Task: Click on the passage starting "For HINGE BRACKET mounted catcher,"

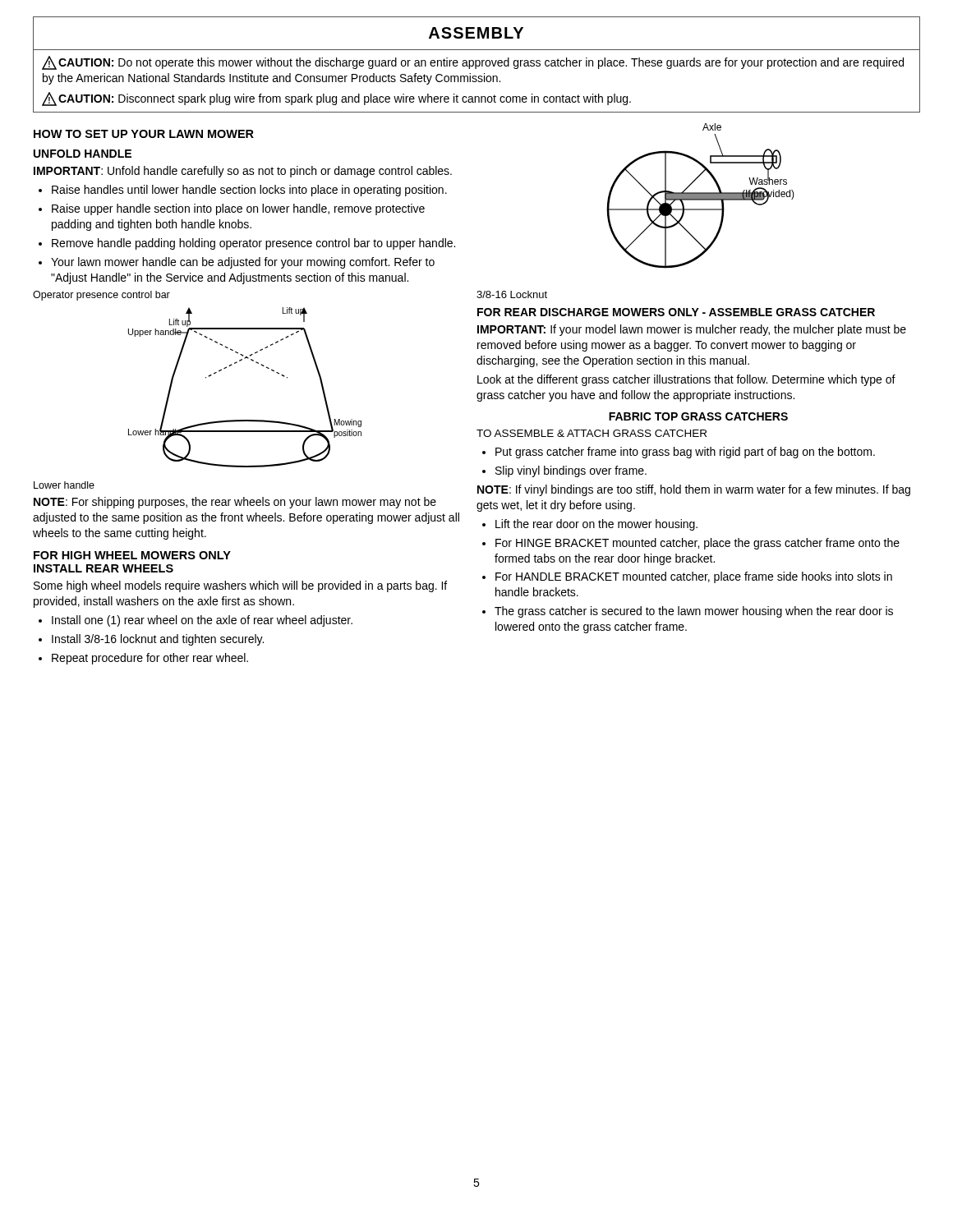Action: 697,550
